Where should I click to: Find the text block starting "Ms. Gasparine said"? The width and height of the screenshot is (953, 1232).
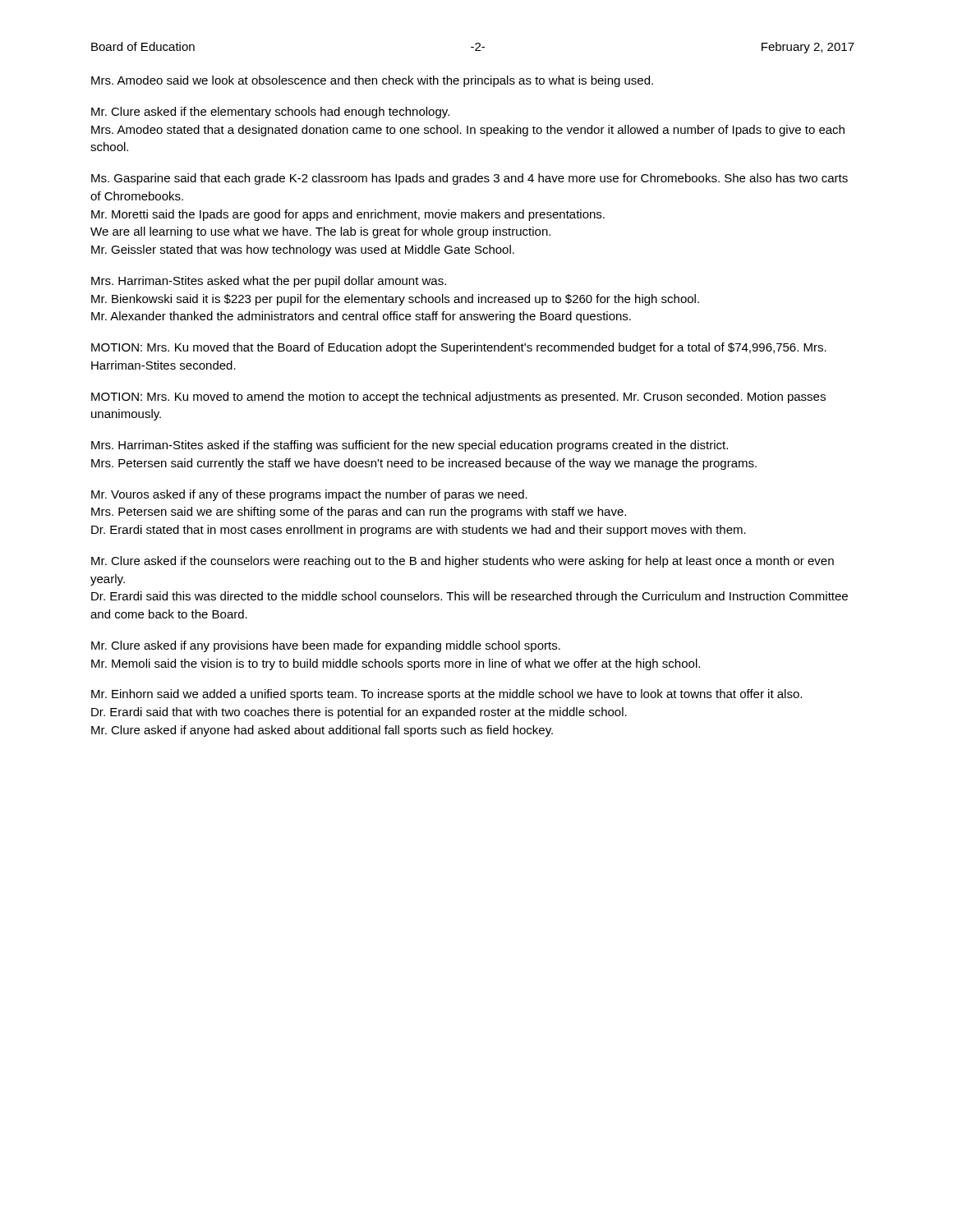(469, 214)
